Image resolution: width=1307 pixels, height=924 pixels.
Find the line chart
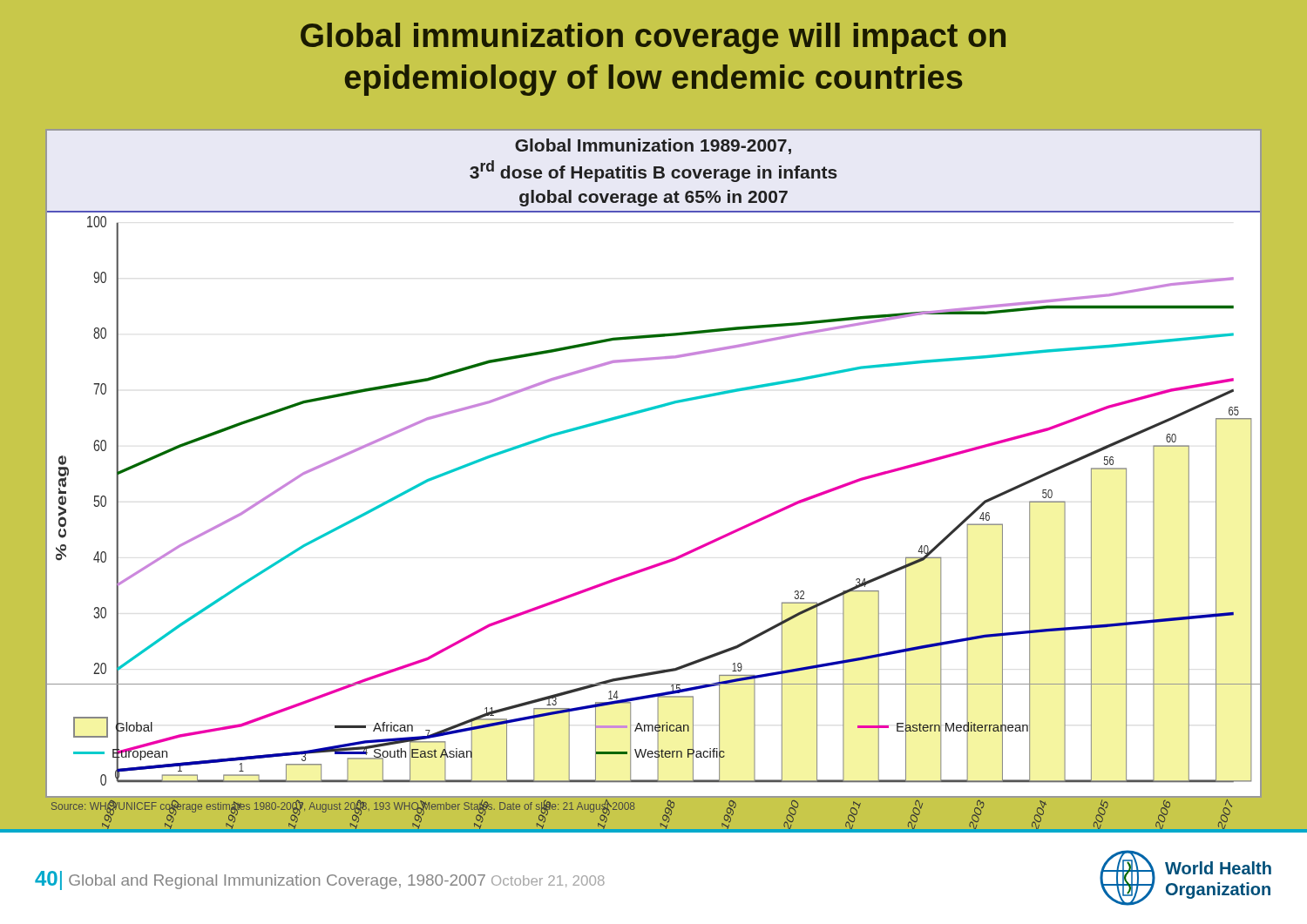click(x=654, y=463)
